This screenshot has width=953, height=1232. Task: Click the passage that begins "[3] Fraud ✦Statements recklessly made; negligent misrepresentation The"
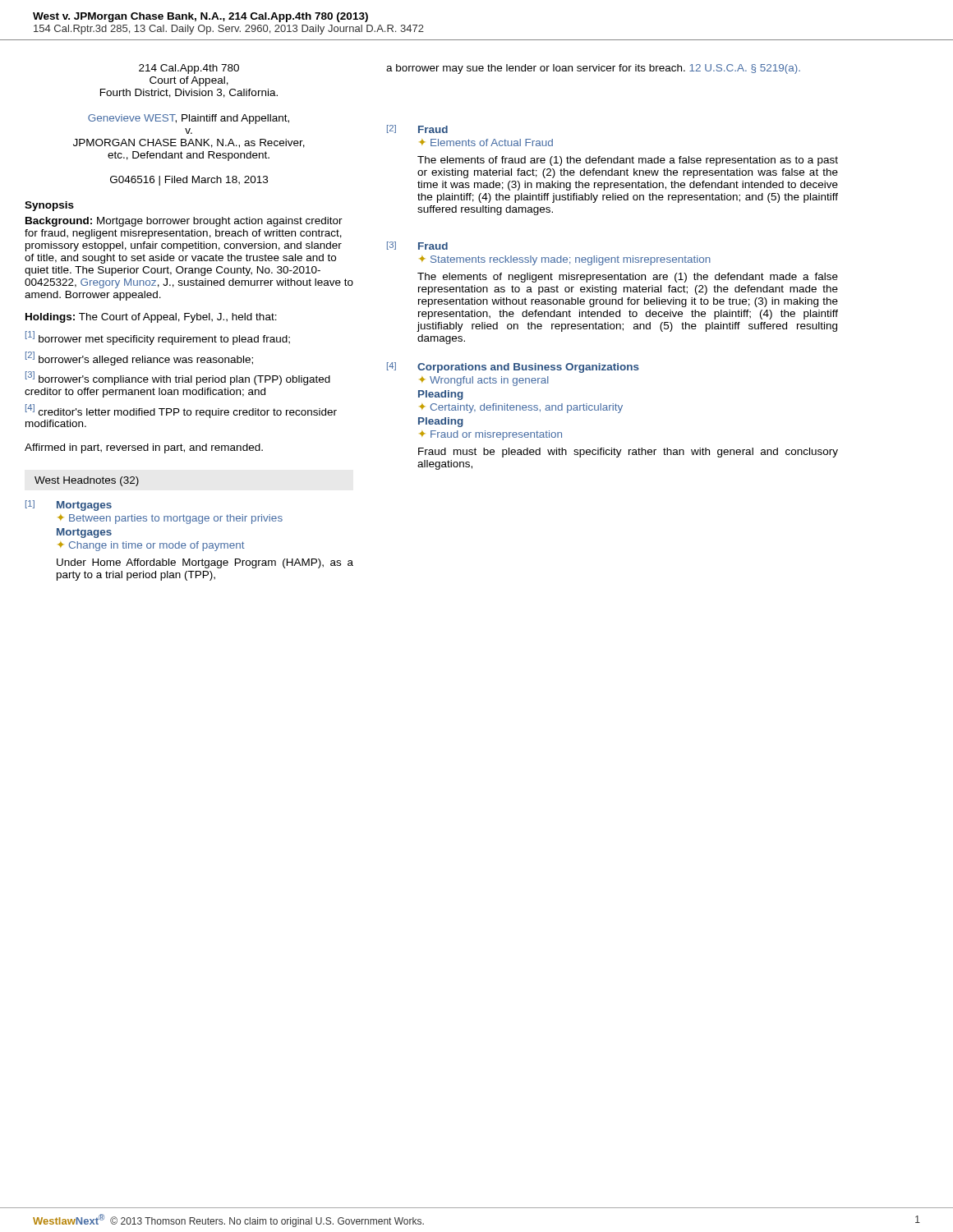(612, 292)
